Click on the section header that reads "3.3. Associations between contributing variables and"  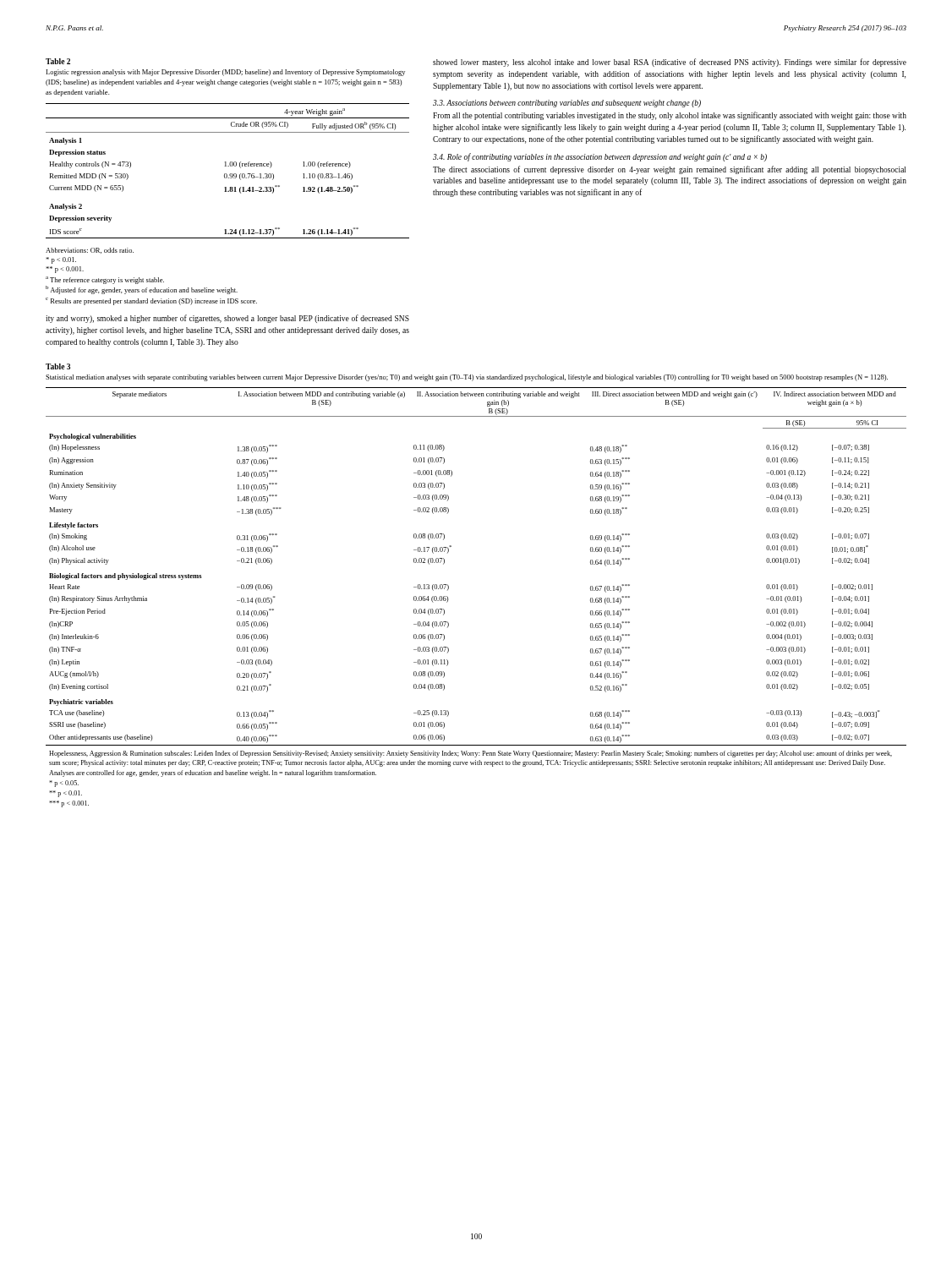click(x=567, y=103)
